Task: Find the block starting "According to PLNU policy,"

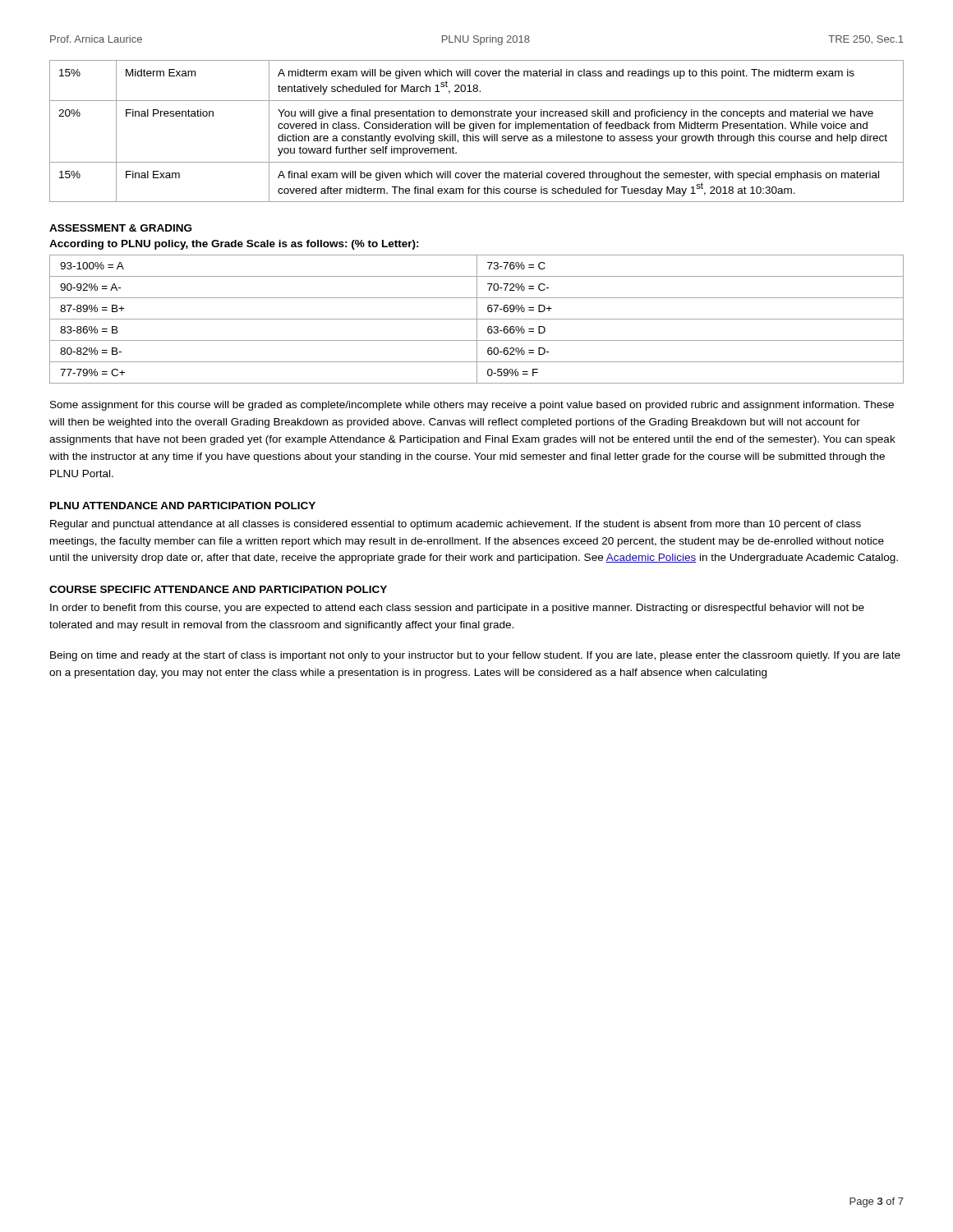Action: (x=234, y=244)
